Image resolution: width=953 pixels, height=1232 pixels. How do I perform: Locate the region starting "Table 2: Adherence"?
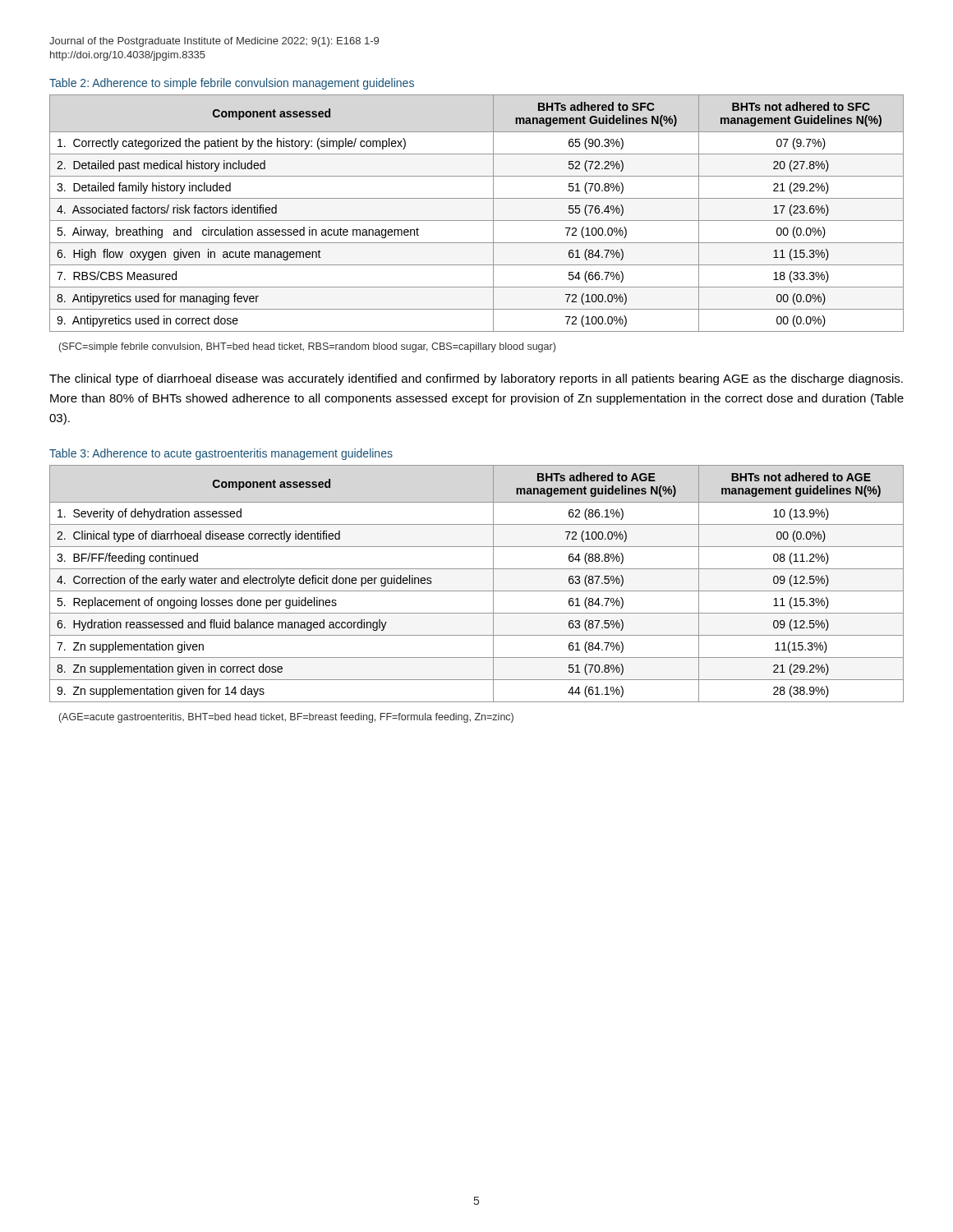(x=232, y=83)
